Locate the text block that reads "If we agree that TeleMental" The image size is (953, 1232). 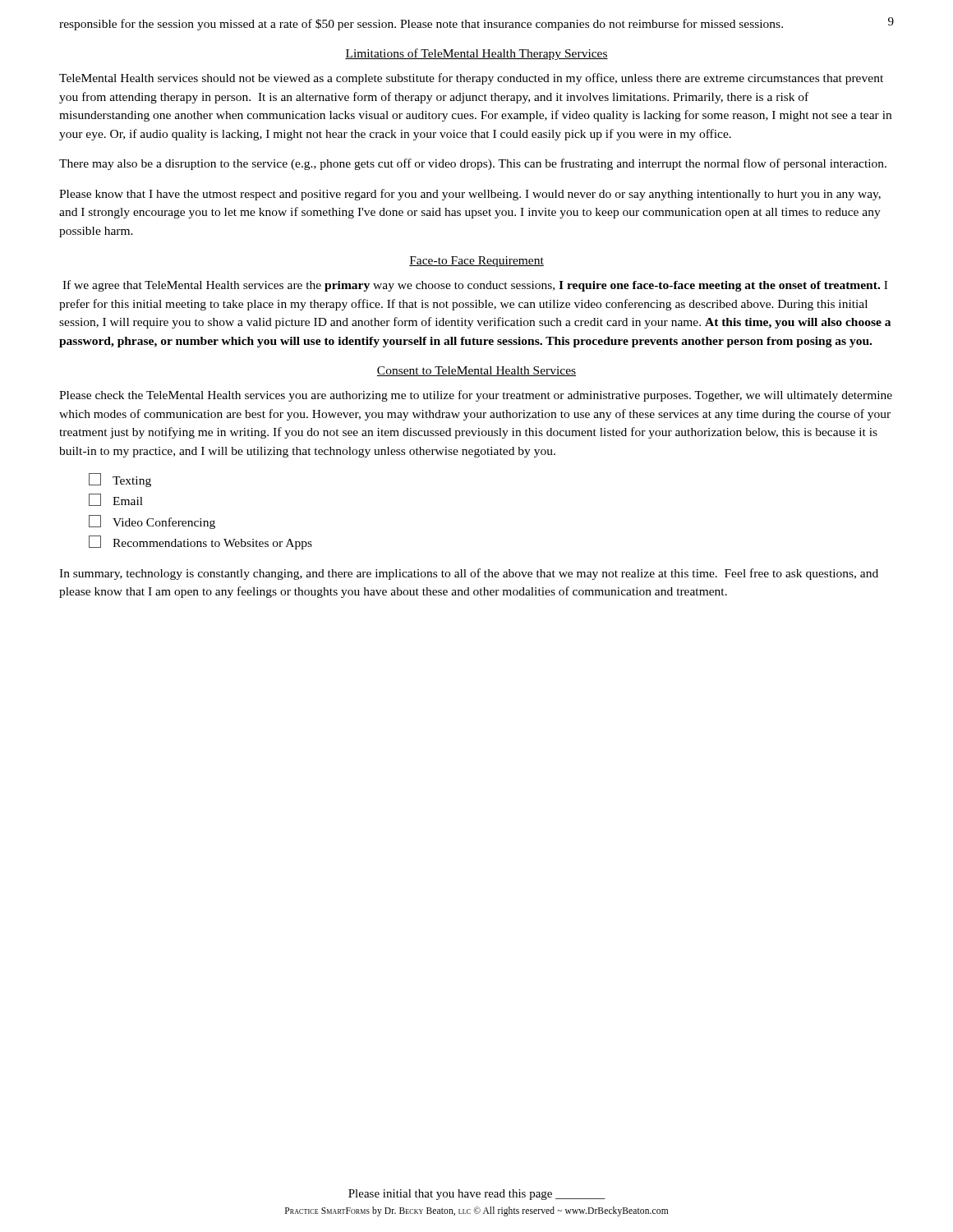coord(475,312)
